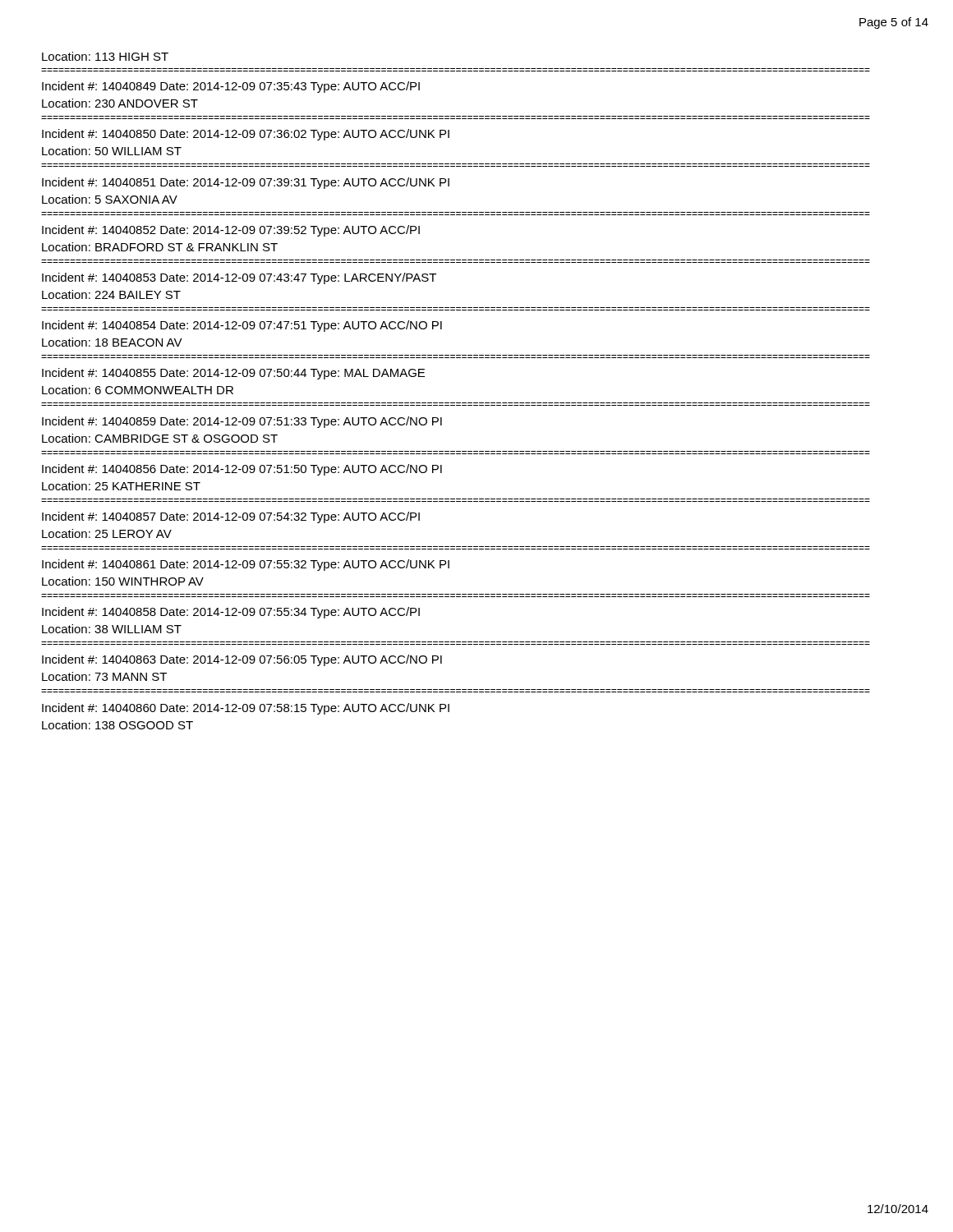Locate the region starting "Incident #: 14040853 Date: 2014-12-09 07:43:47 Type:"
The width and height of the screenshot is (953, 1232).
point(239,278)
